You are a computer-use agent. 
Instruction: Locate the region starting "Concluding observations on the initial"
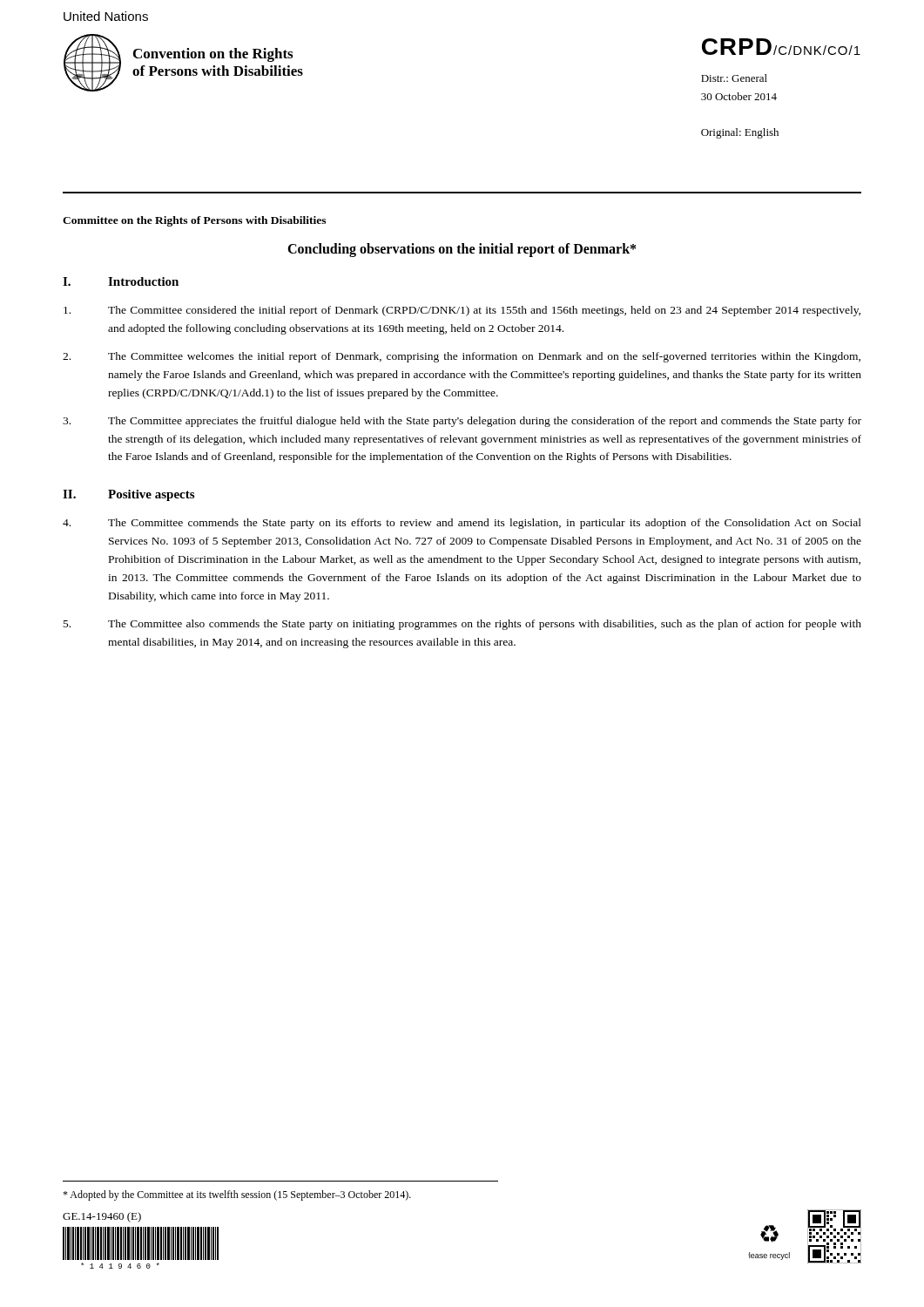pos(462,249)
